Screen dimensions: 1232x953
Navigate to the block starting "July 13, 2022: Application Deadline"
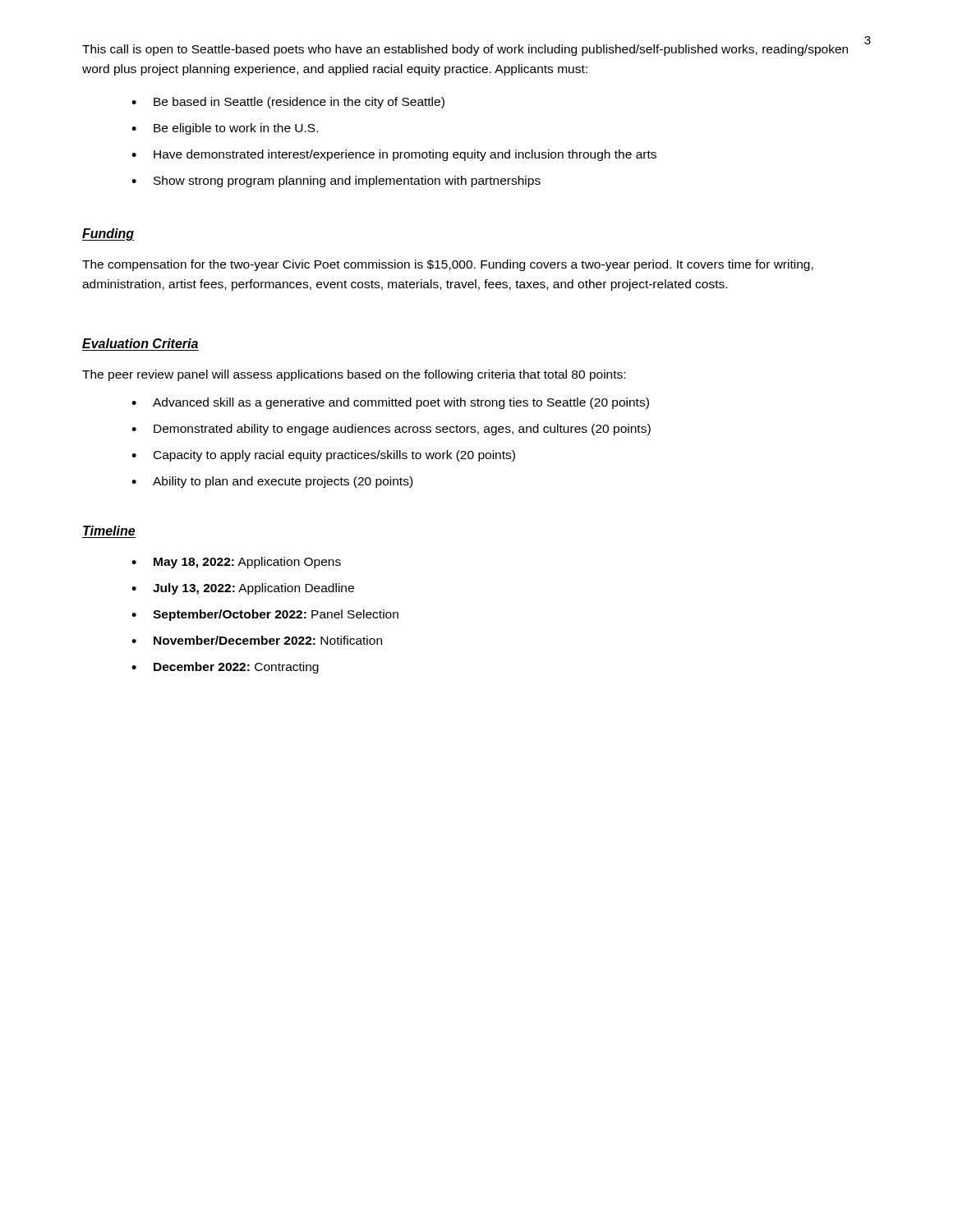243,589
